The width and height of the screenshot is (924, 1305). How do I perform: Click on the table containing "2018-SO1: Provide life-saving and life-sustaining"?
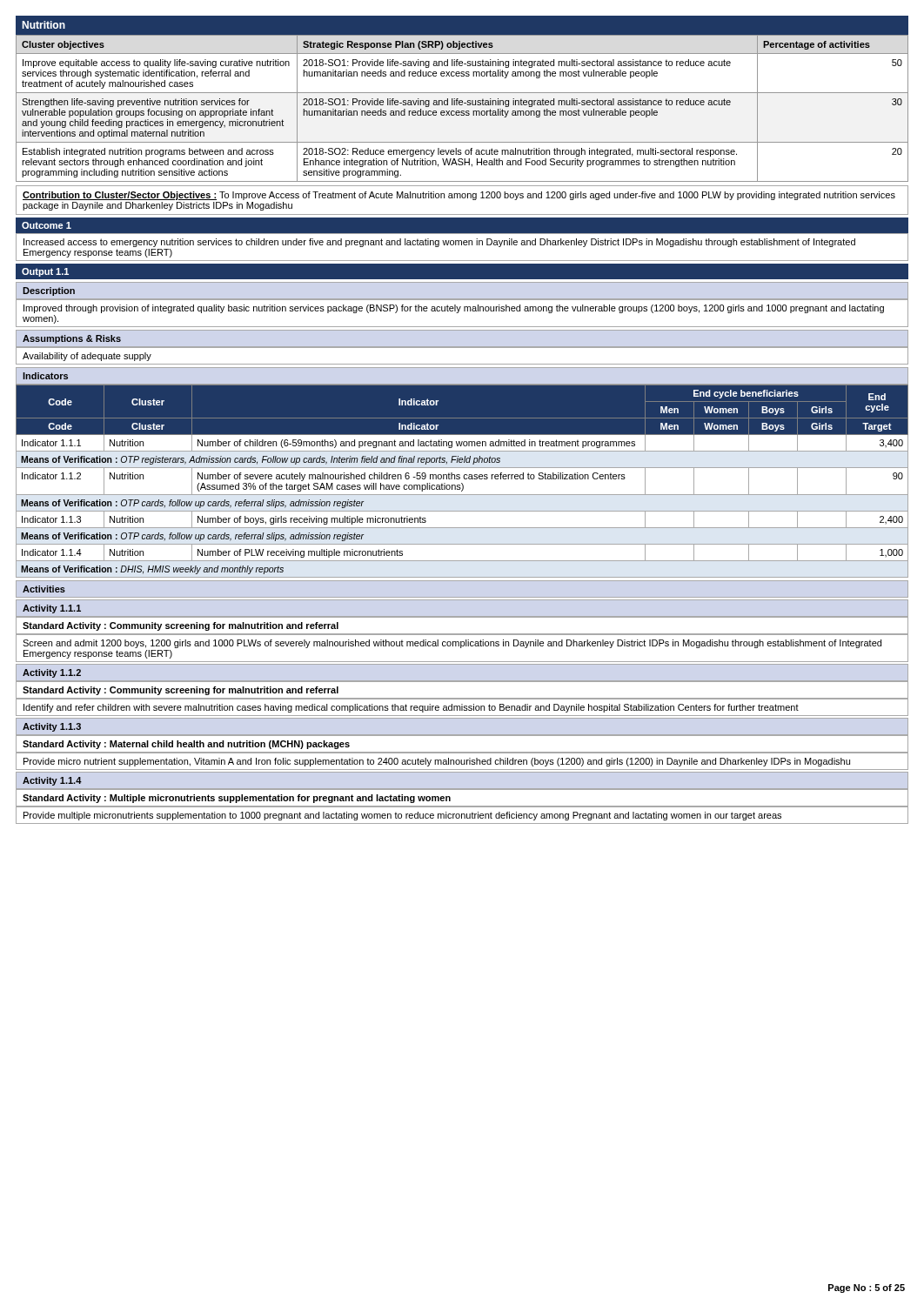(x=462, y=108)
